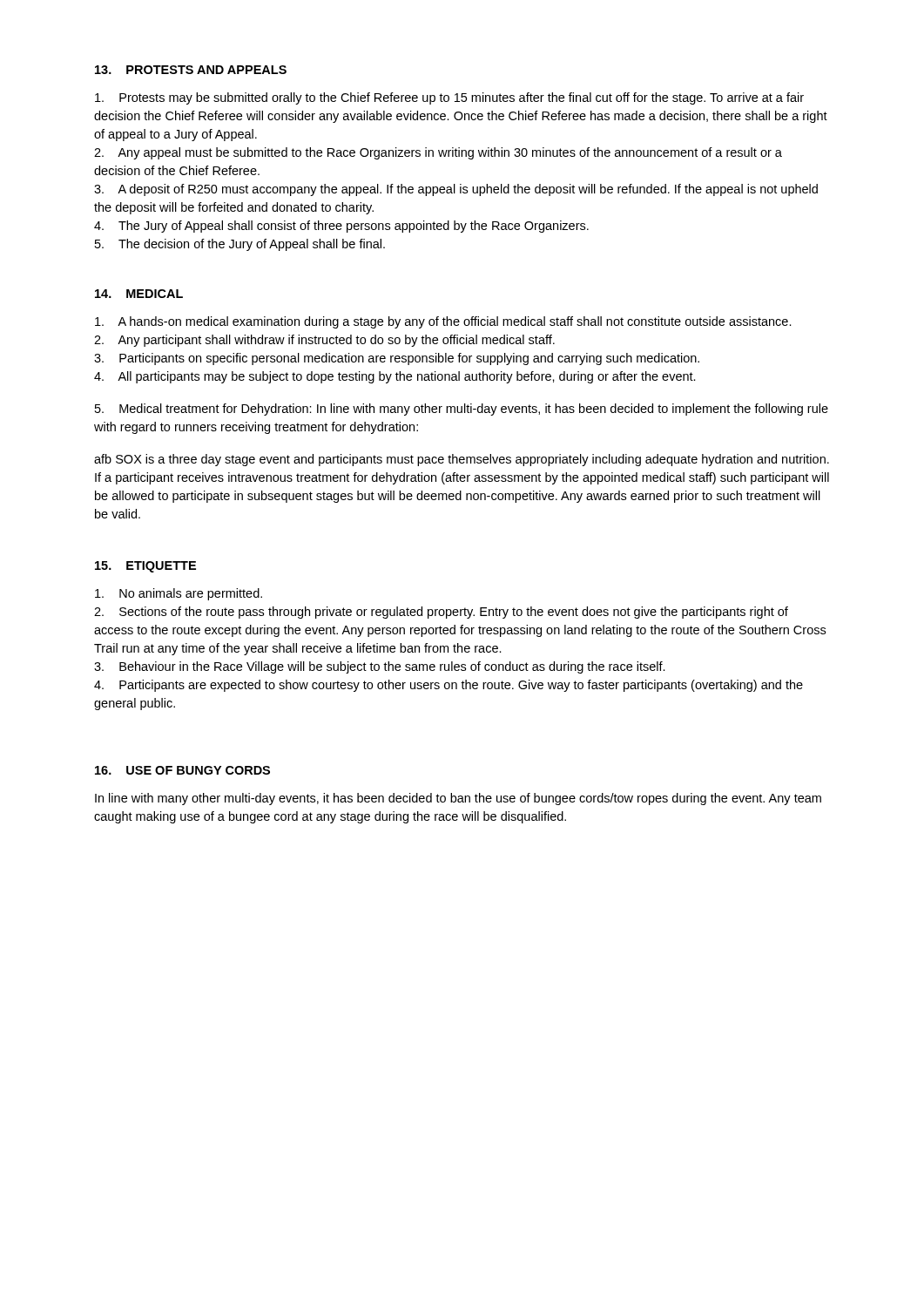924x1307 pixels.
Task: Find the block on this page that starts "afb SOX is a three"
Action: pos(462,487)
